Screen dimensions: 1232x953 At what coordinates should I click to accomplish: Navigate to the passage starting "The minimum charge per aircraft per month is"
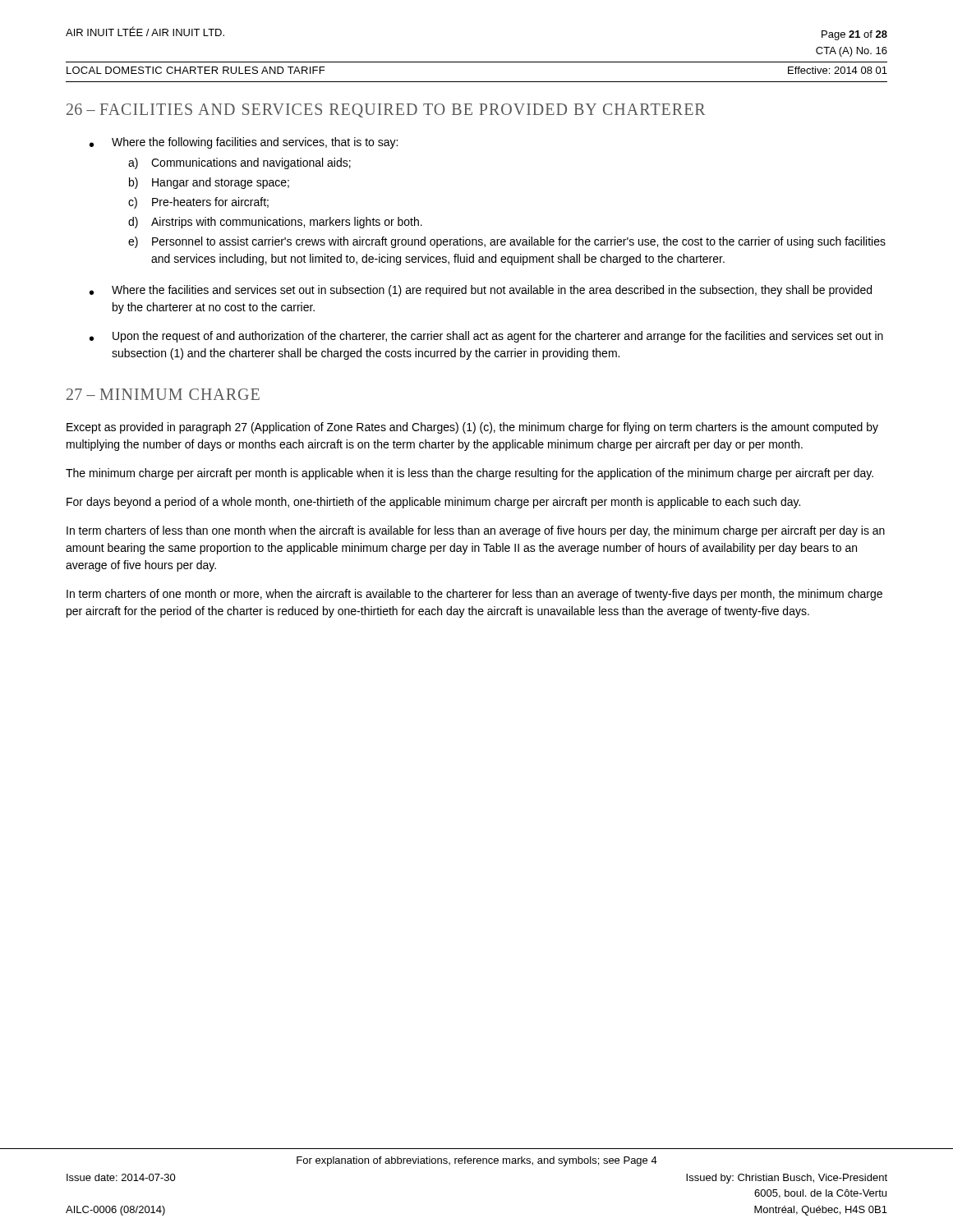(470, 473)
